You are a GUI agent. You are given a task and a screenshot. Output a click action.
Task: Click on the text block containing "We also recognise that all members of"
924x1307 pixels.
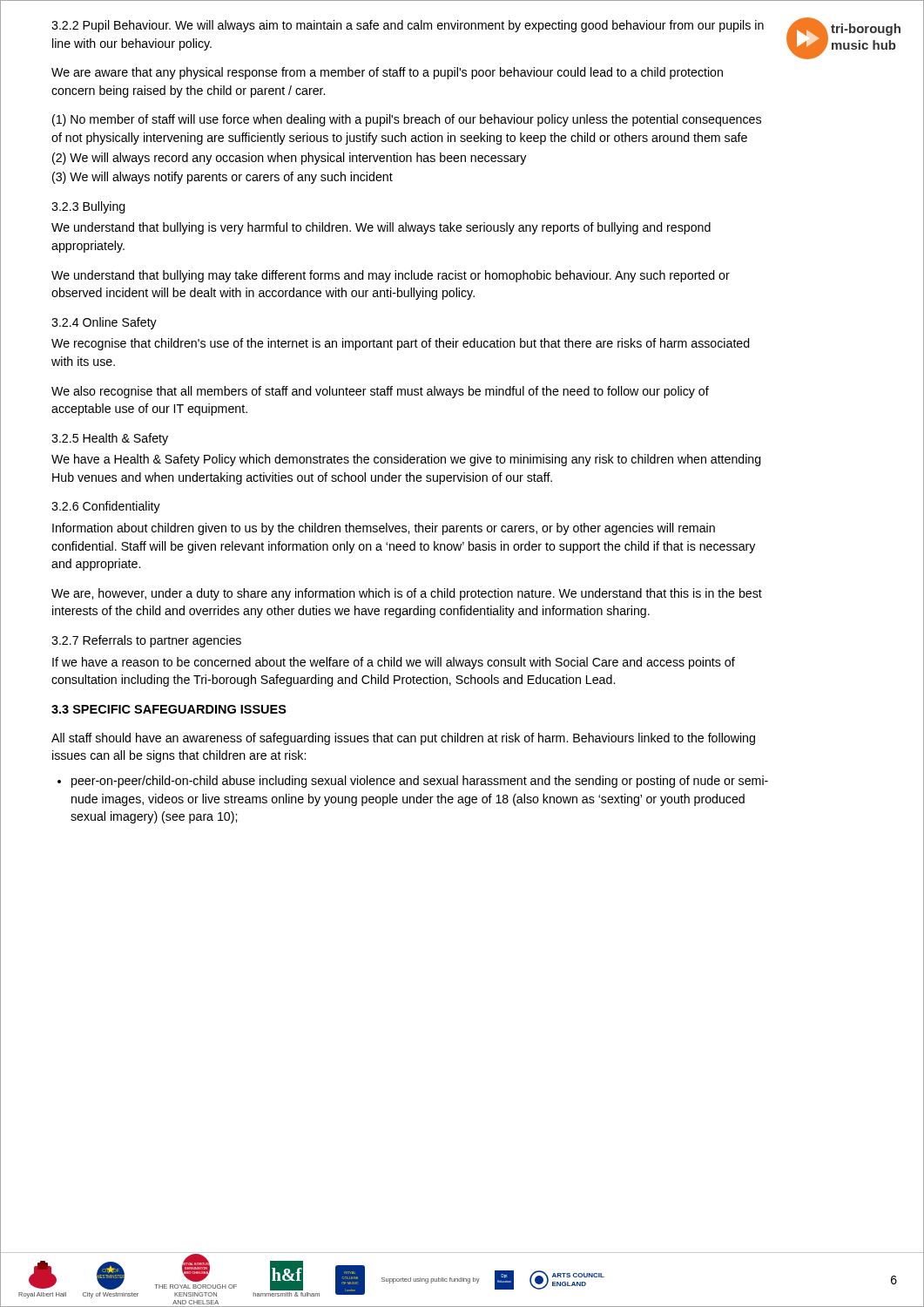click(x=380, y=400)
